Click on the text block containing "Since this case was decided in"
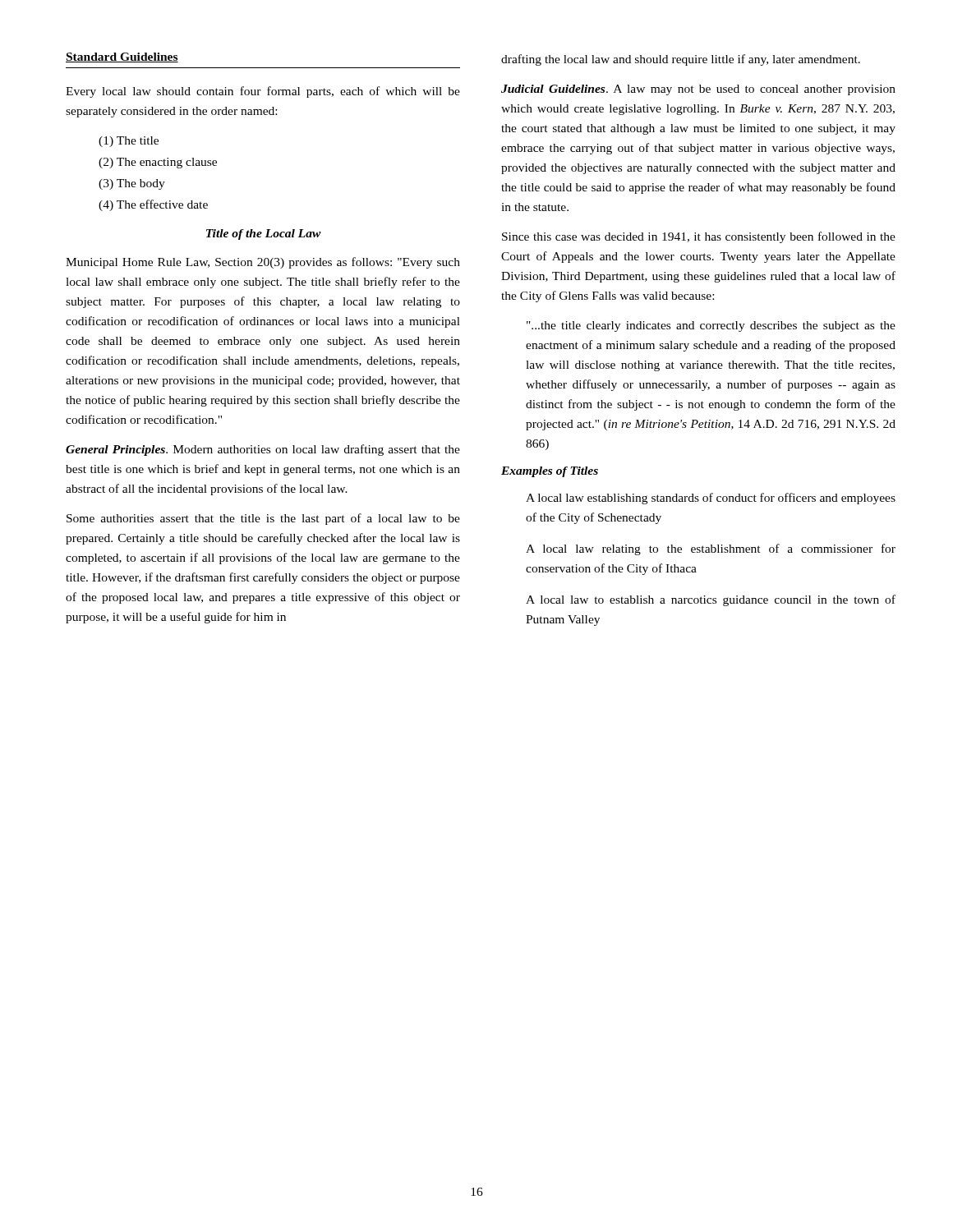Viewport: 953px width, 1232px height. coord(698,266)
